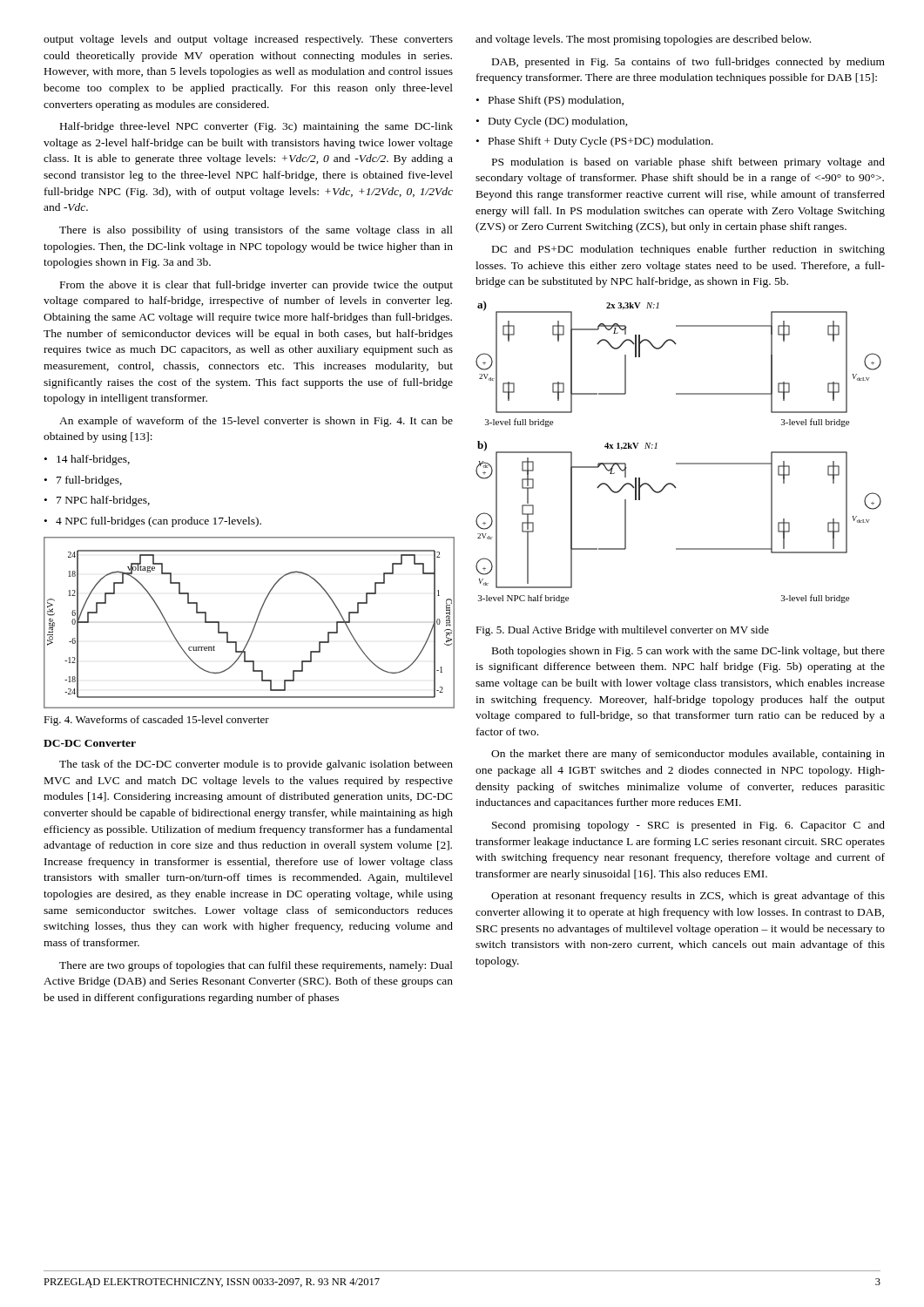
Task: Point to the region starting "Second promising topology - SRC"
Action: click(680, 850)
